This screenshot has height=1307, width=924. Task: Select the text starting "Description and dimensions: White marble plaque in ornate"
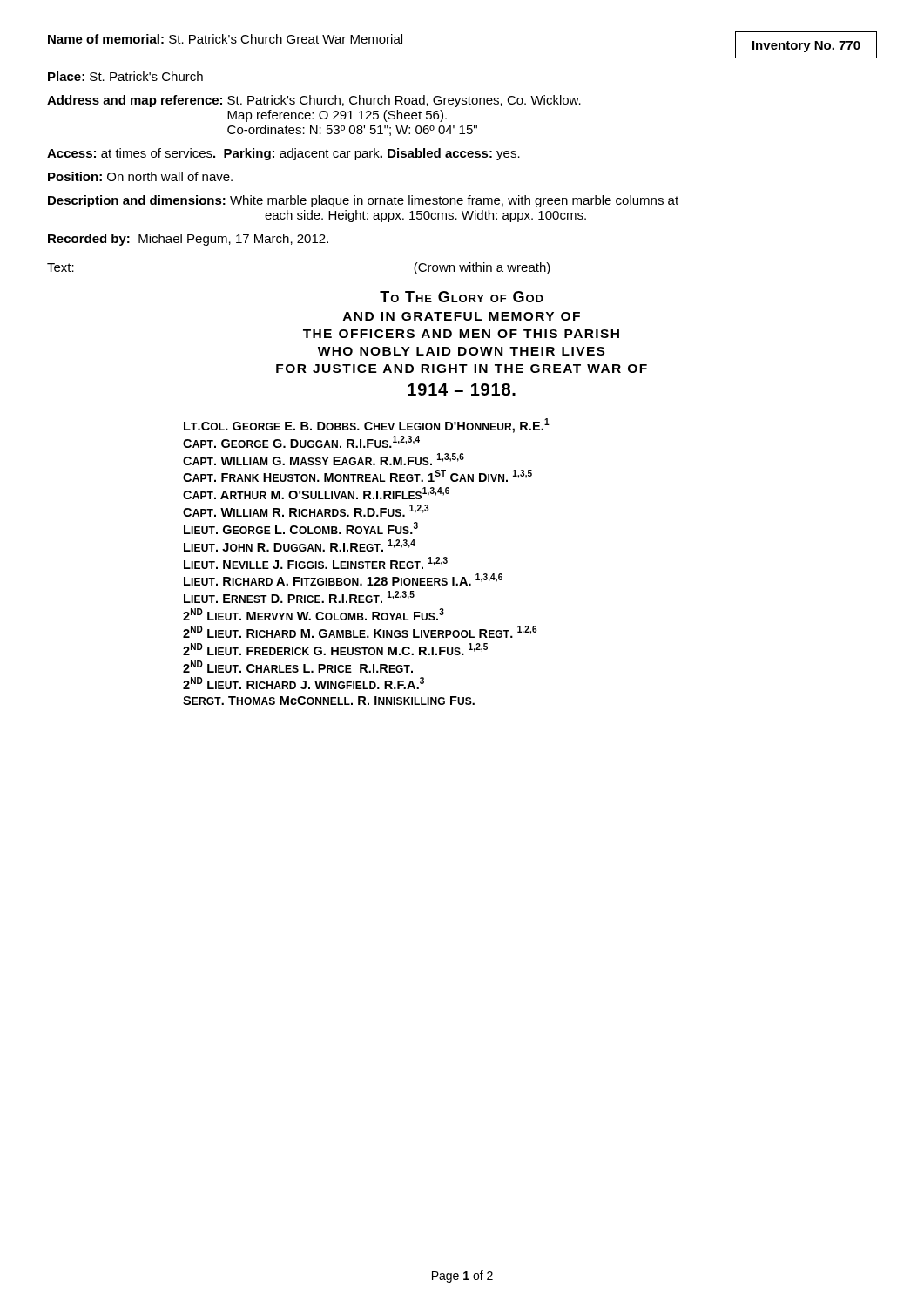tap(363, 207)
